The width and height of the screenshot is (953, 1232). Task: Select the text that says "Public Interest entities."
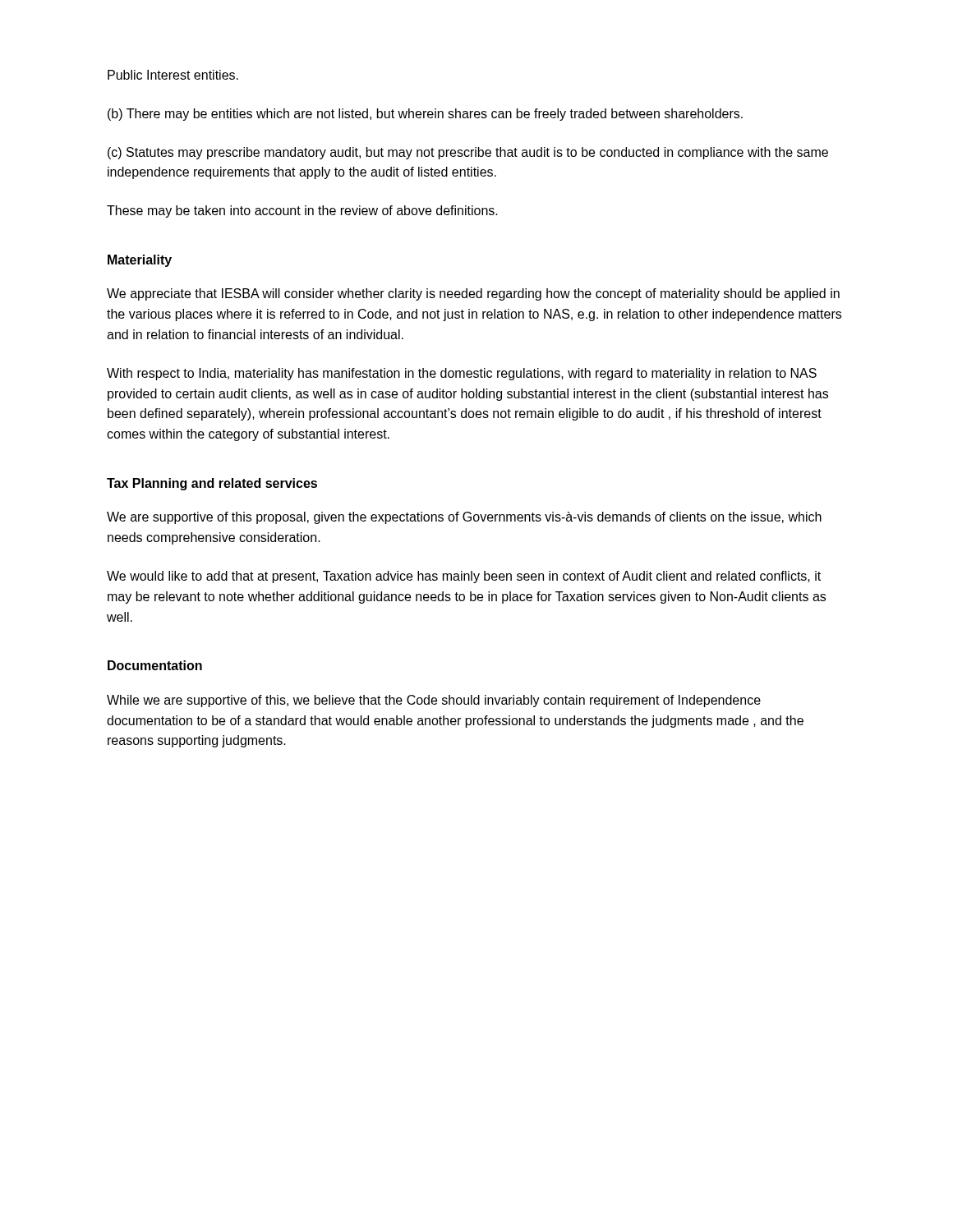pos(173,75)
